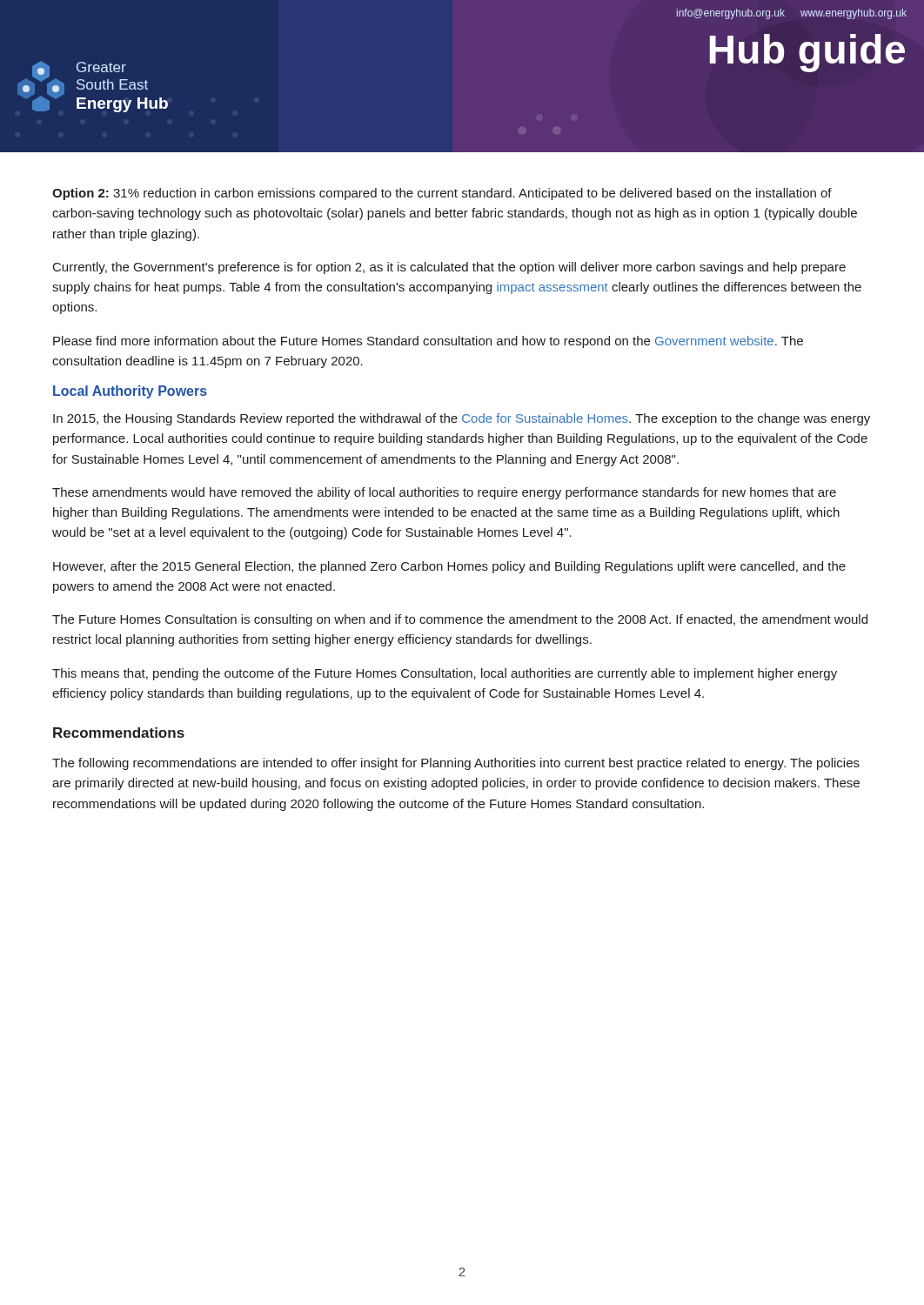Select the text block that says "Option 2: 31% reduction in carbon emissions compared"

pos(462,213)
